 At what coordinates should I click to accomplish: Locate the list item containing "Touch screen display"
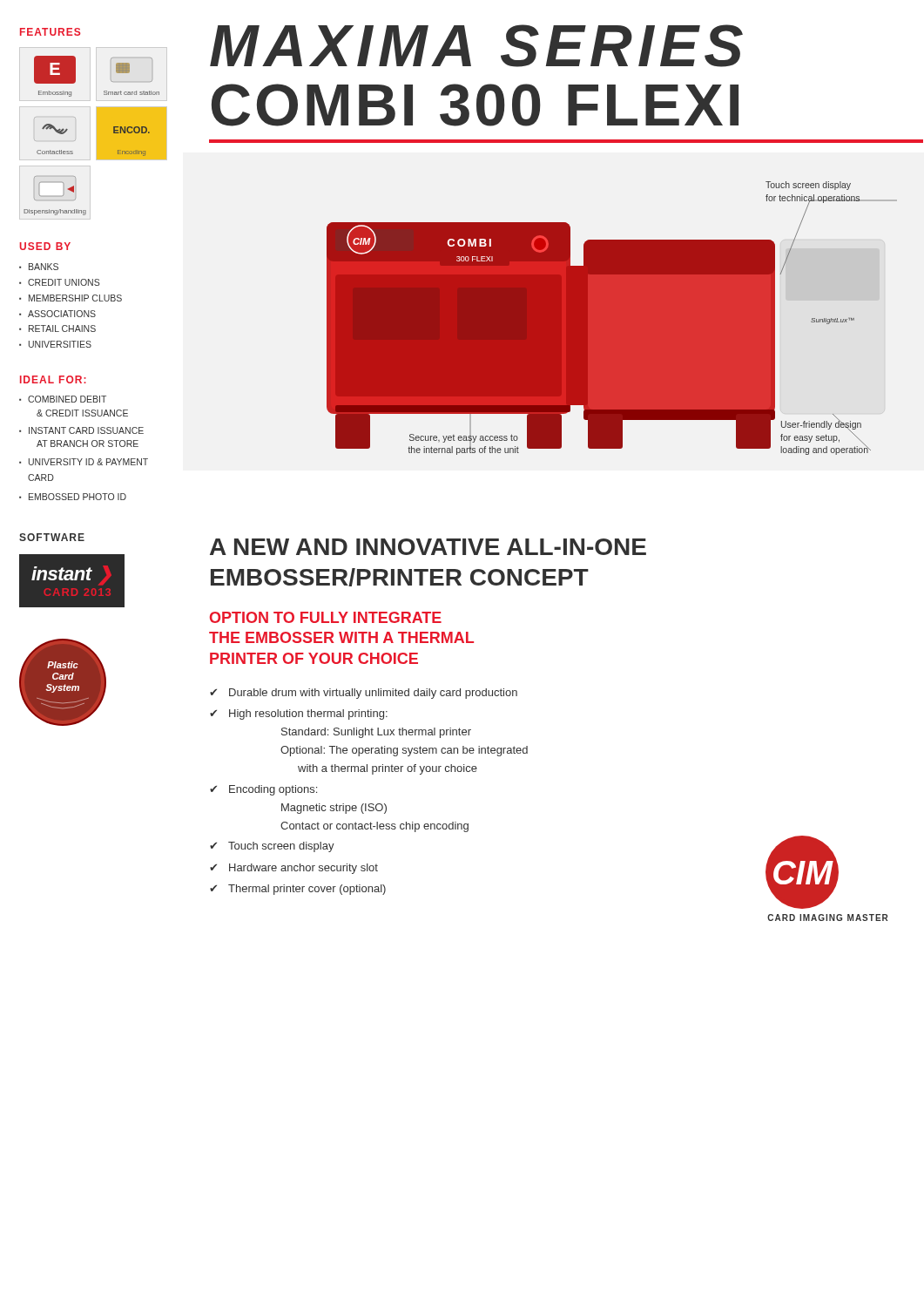click(281, 846)
